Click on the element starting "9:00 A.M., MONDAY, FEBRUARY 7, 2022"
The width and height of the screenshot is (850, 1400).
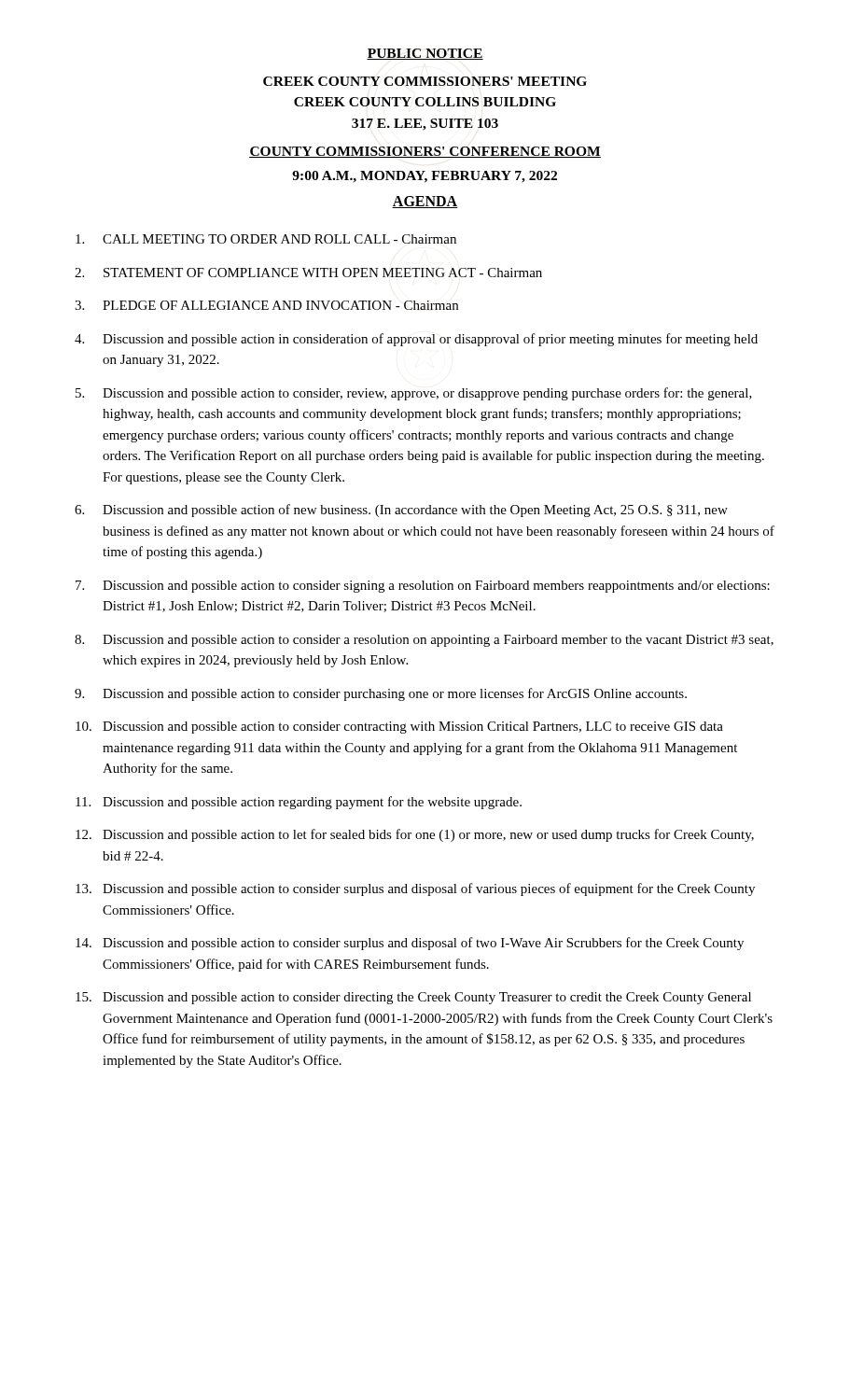(x=425, y=176)
